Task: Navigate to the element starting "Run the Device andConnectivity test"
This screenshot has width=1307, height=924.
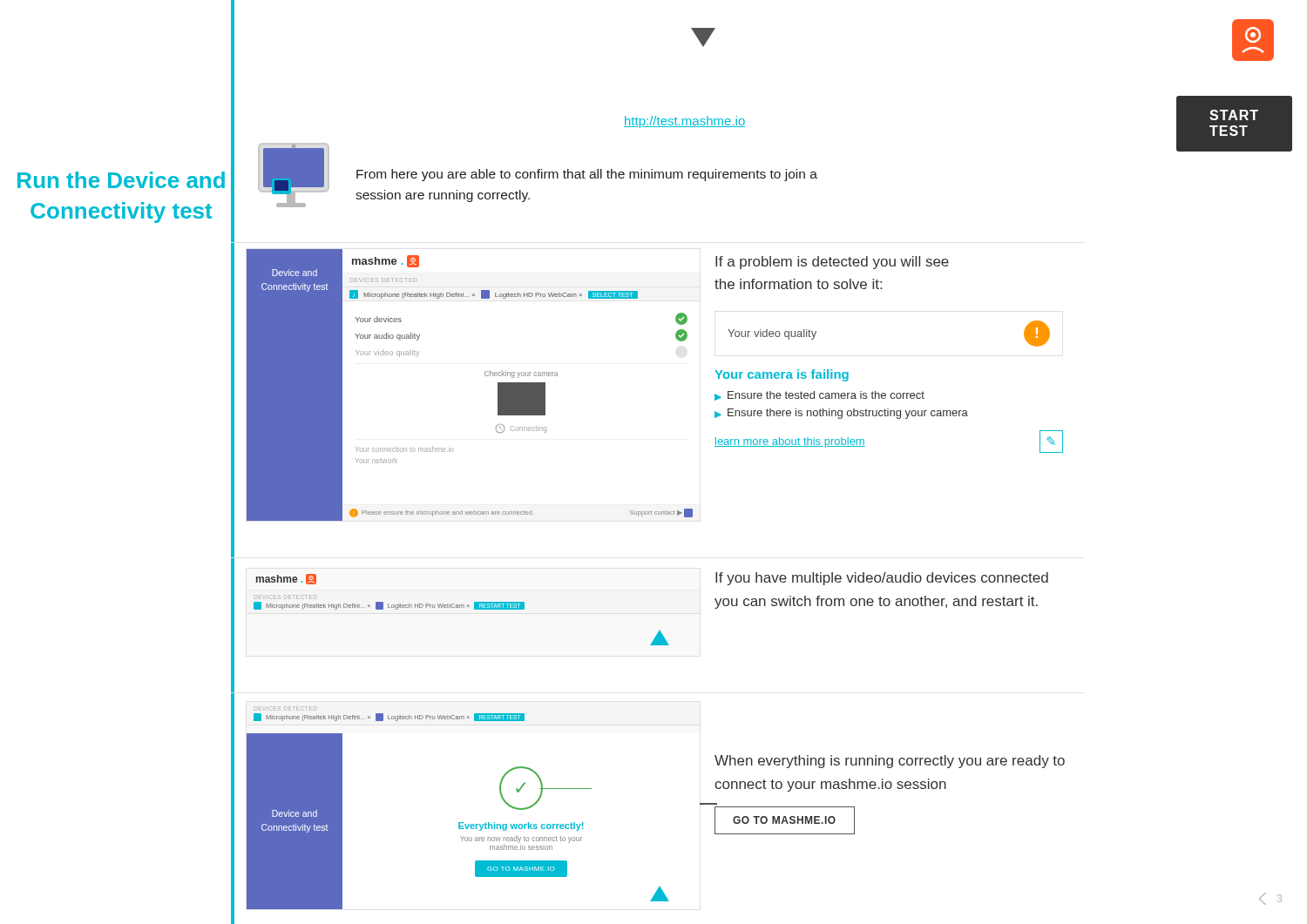Action: click(121, 196)
